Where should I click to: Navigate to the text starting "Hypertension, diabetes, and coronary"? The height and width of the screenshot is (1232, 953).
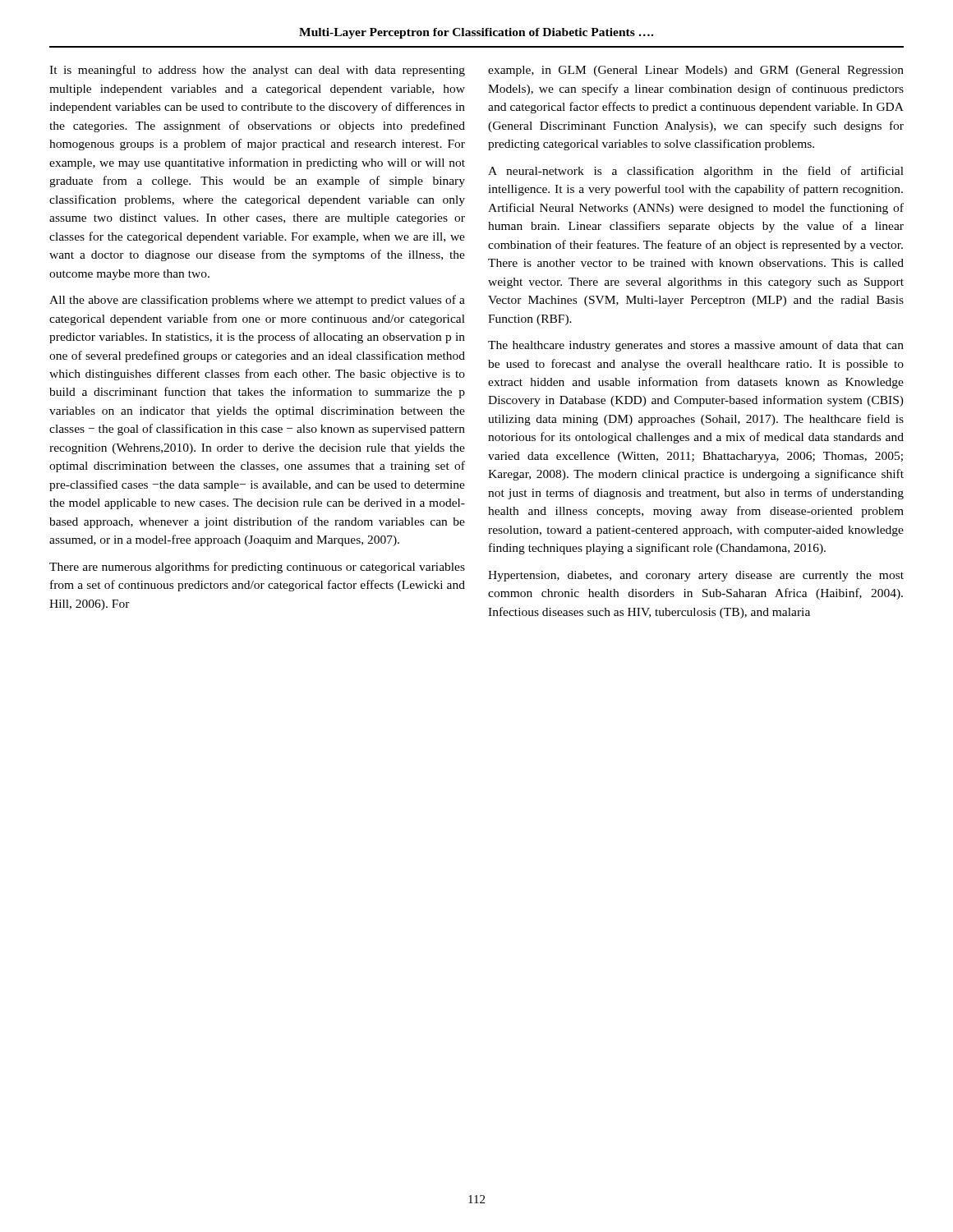[696, 593]
